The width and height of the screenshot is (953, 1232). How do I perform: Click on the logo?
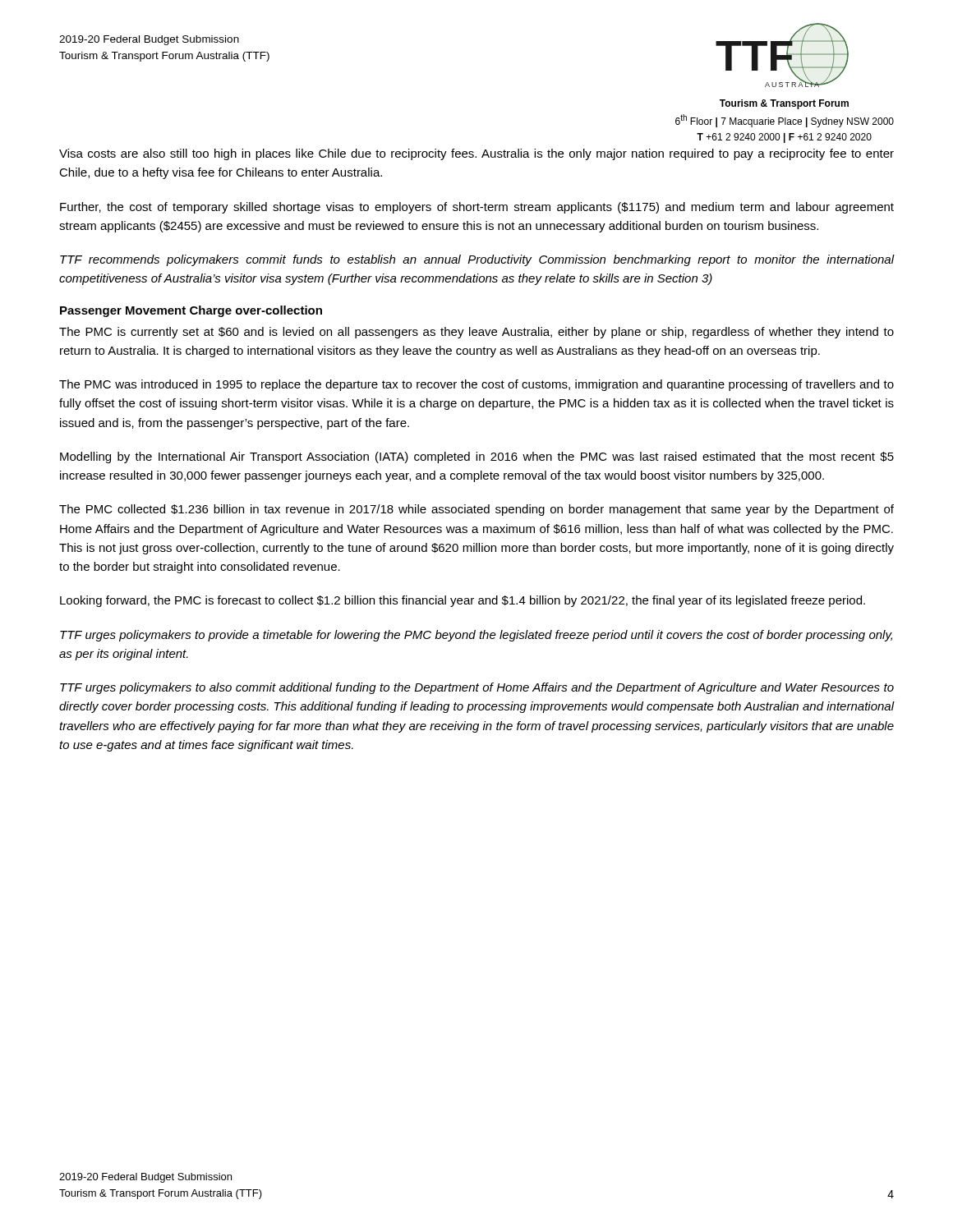pyautogui.click(x=784, y=84)
